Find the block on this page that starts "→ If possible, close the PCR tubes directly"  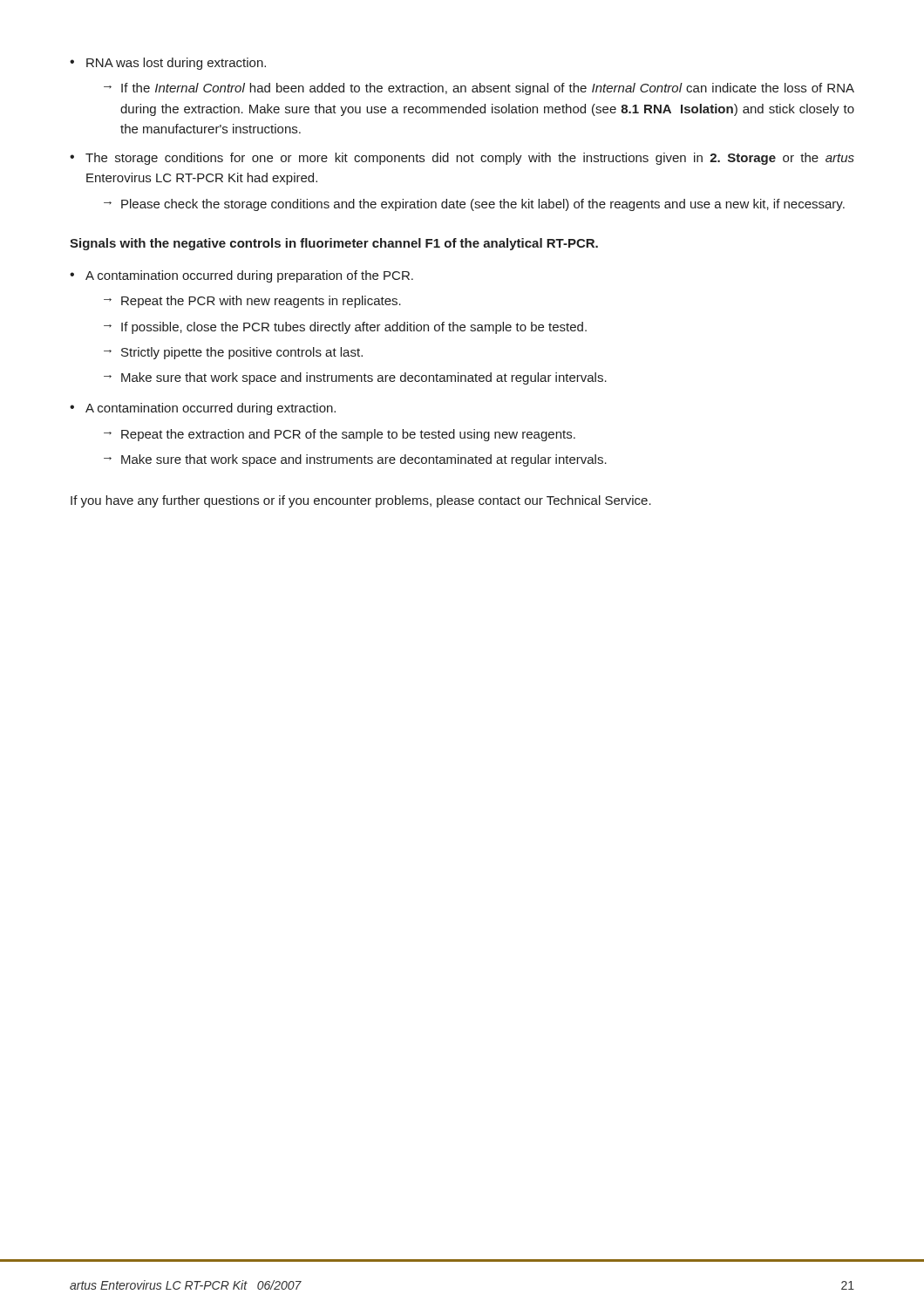click(x=478, y=326)
